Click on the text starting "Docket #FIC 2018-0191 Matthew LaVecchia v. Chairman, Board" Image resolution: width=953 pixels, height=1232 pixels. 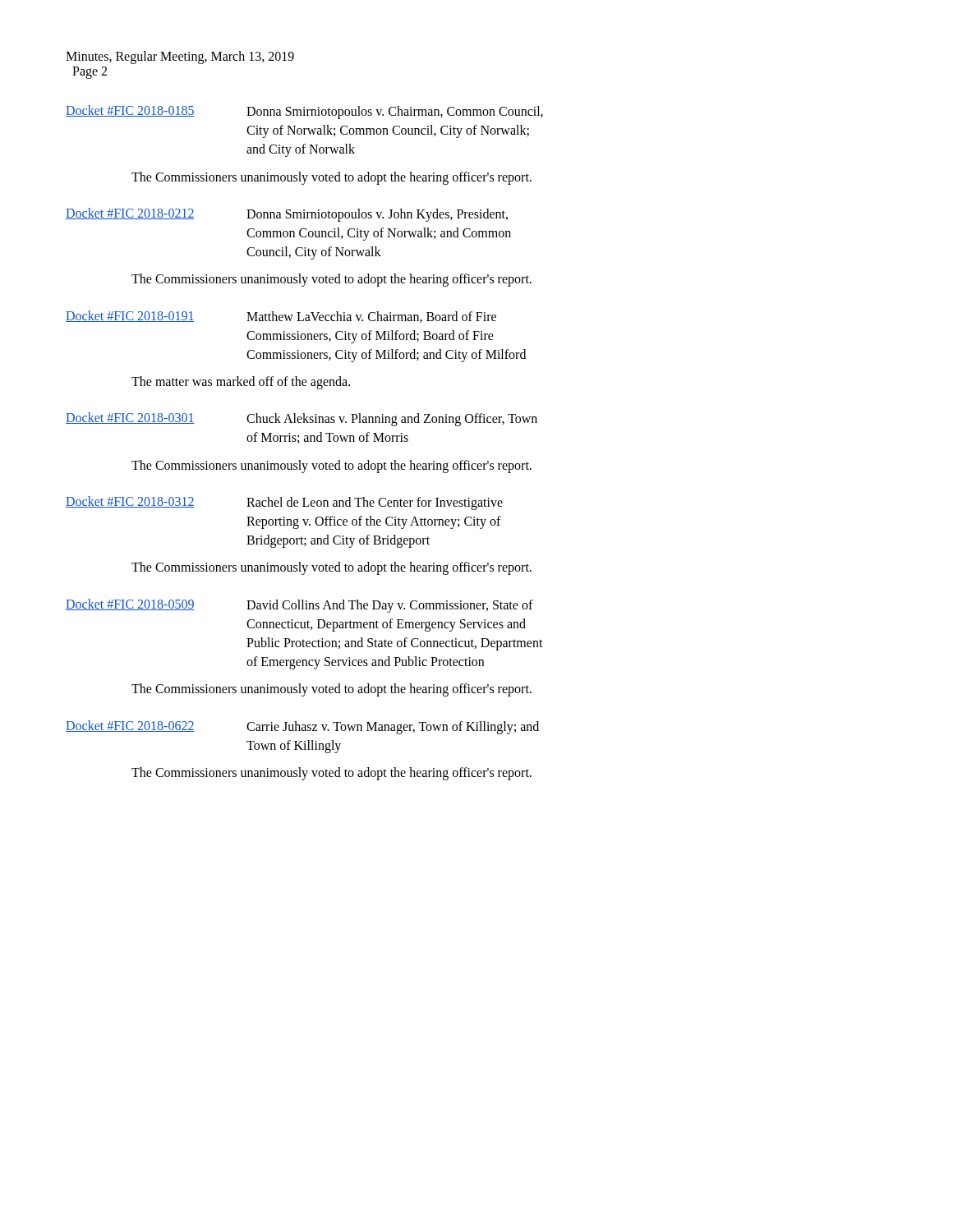click(x=476, y=335)
